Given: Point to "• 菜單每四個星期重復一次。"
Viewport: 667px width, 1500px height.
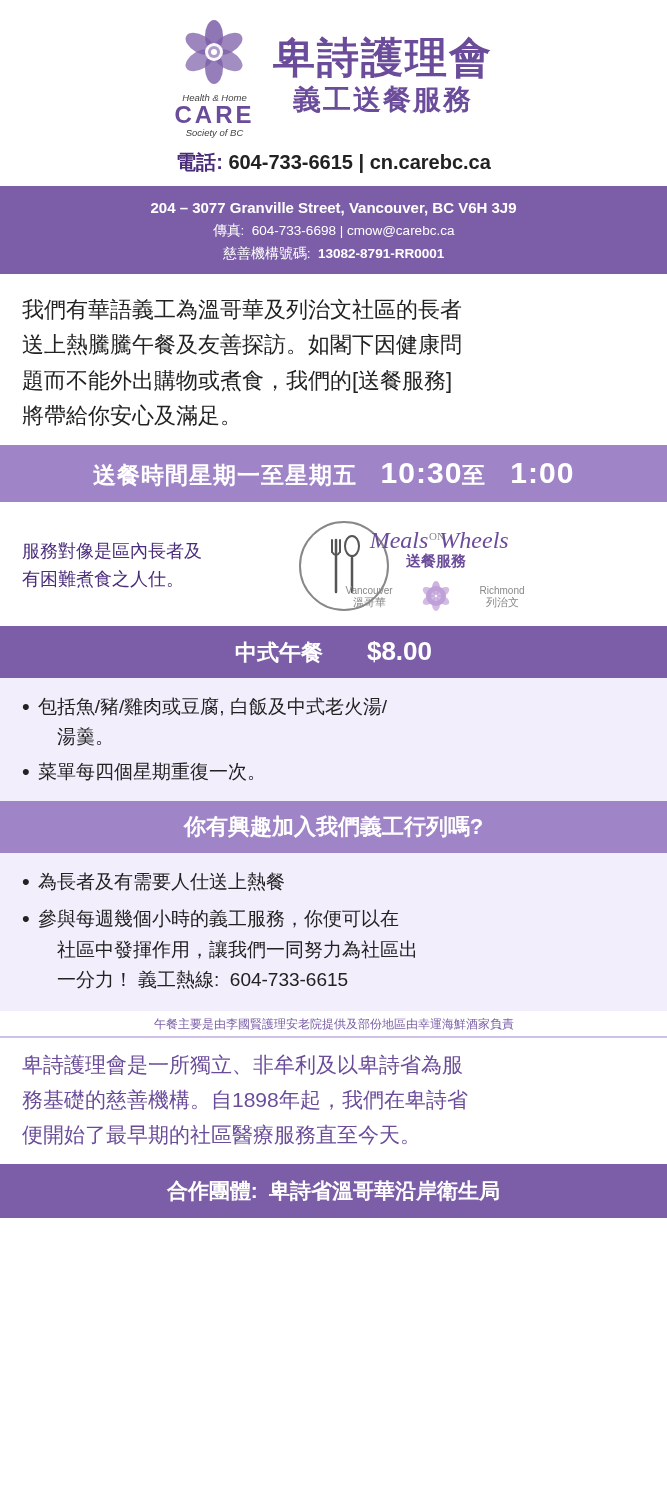Looking at the screenshot, I should coord(138,772).
